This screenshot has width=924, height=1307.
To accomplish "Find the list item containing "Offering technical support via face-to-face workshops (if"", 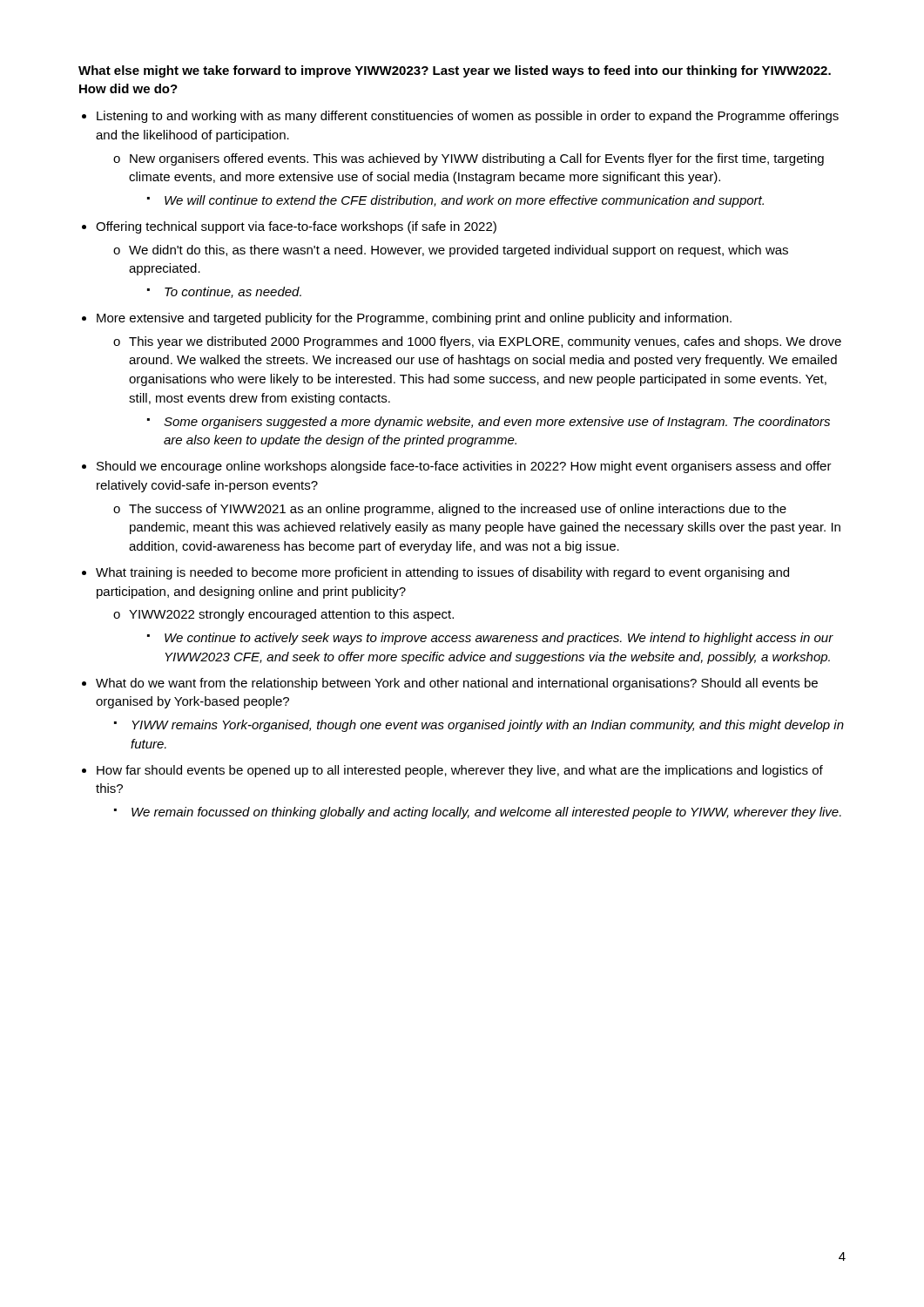I will (x=471, y=260).
